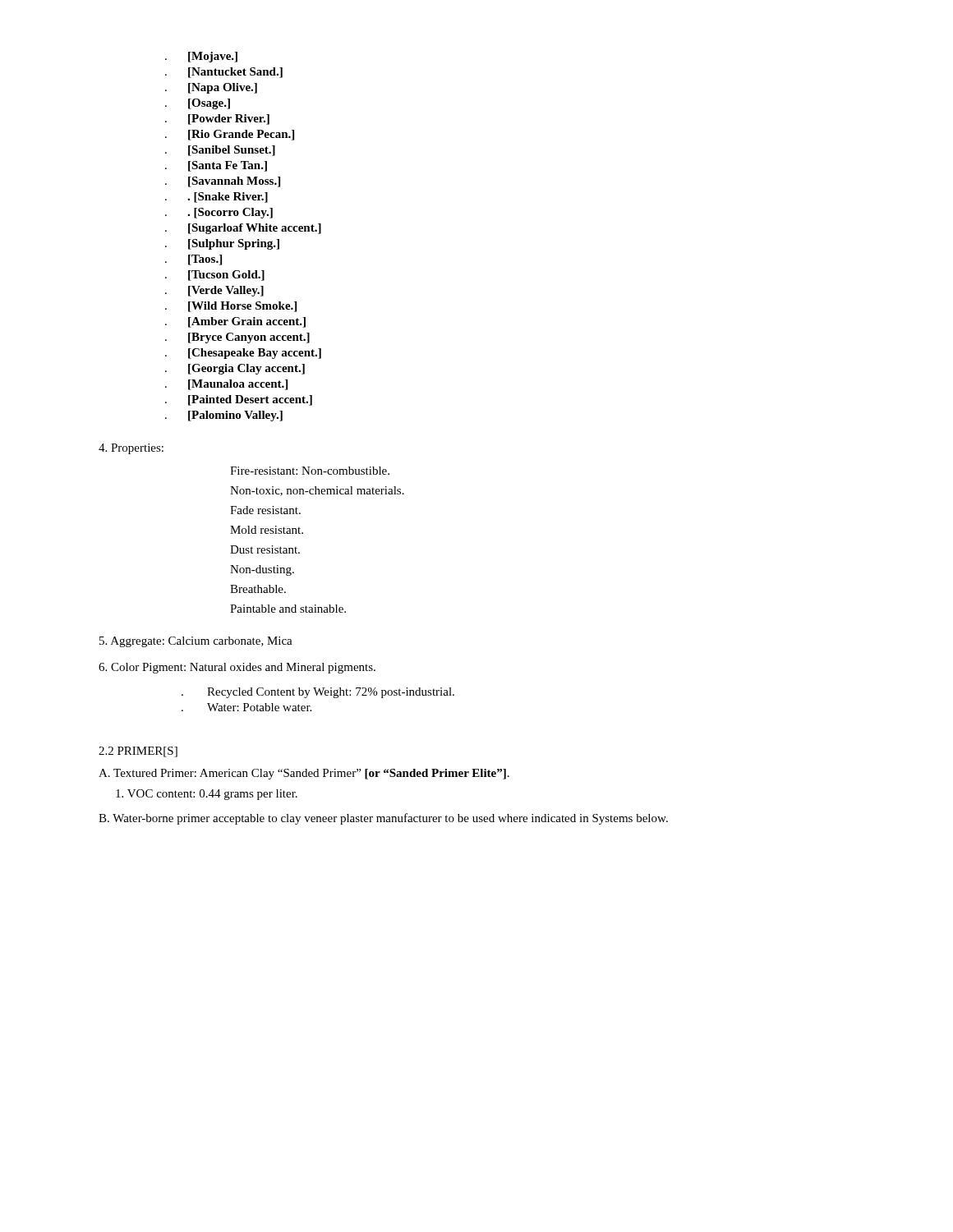Locate the list item that reads ".Water: Potable water."
This screenshot has width=953, height=1232.
(x=247, y=707)
